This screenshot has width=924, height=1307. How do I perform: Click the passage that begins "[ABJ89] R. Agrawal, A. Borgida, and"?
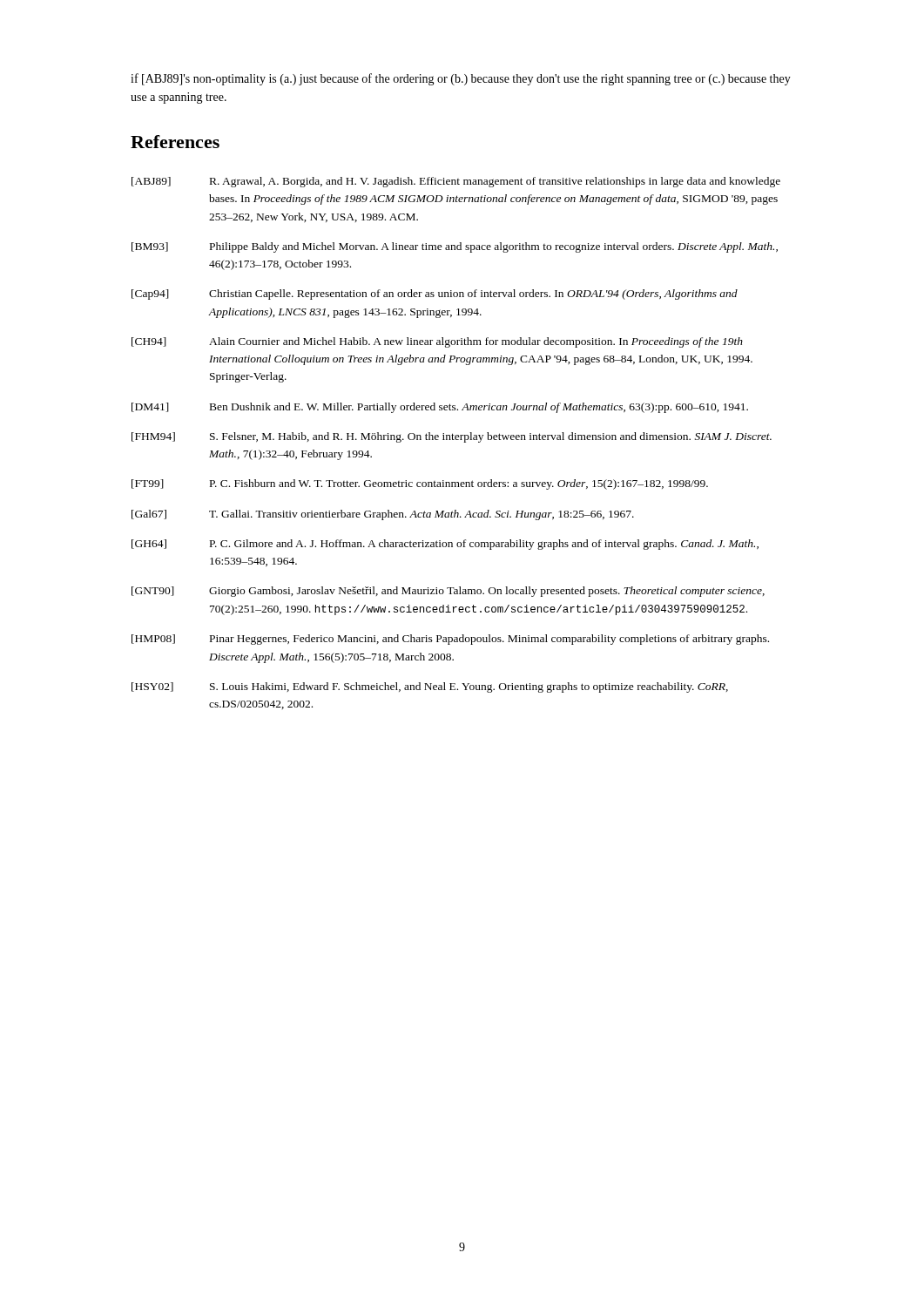pos(462,199)
